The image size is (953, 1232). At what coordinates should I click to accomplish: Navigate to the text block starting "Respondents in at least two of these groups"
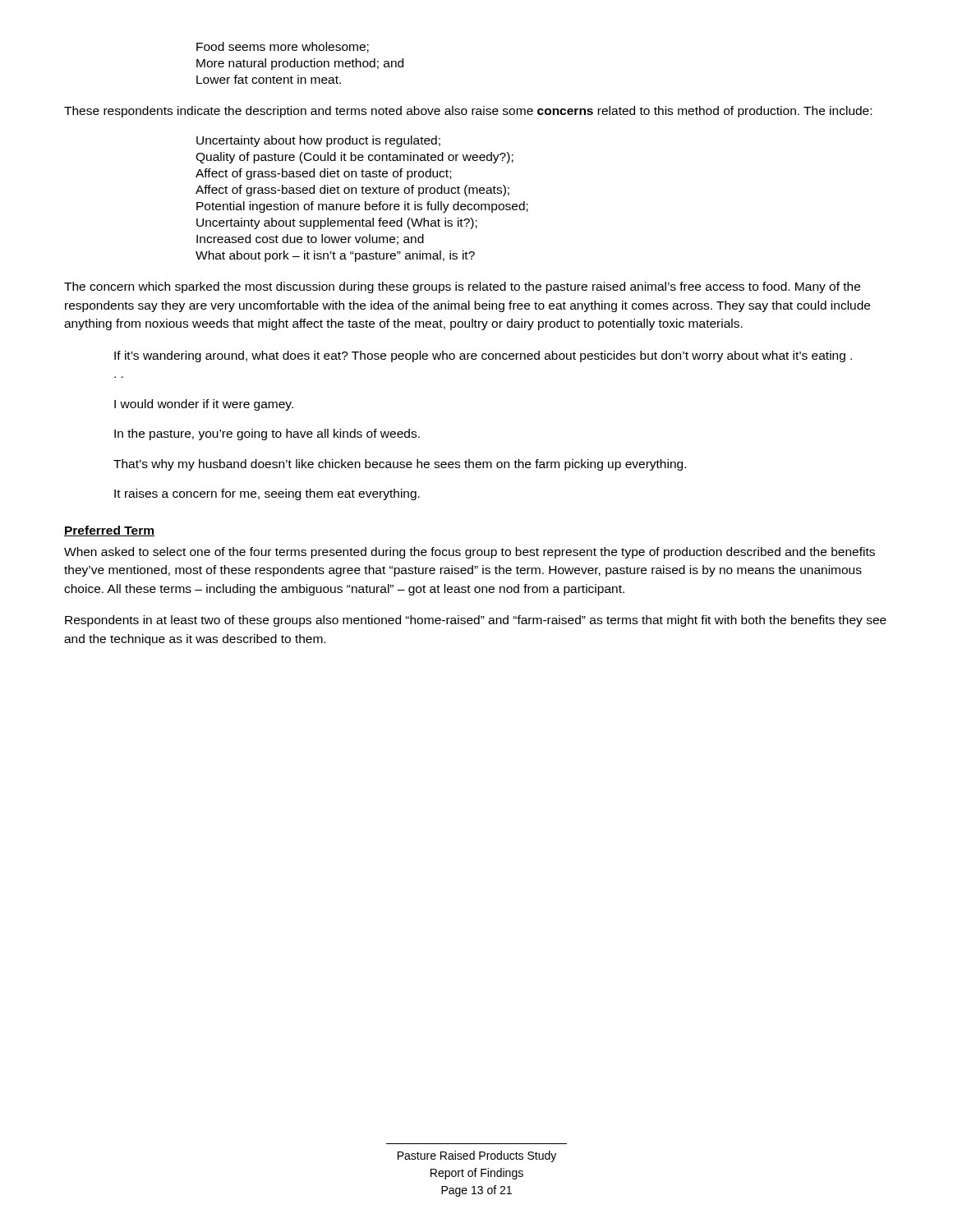[x=475, y=629]
